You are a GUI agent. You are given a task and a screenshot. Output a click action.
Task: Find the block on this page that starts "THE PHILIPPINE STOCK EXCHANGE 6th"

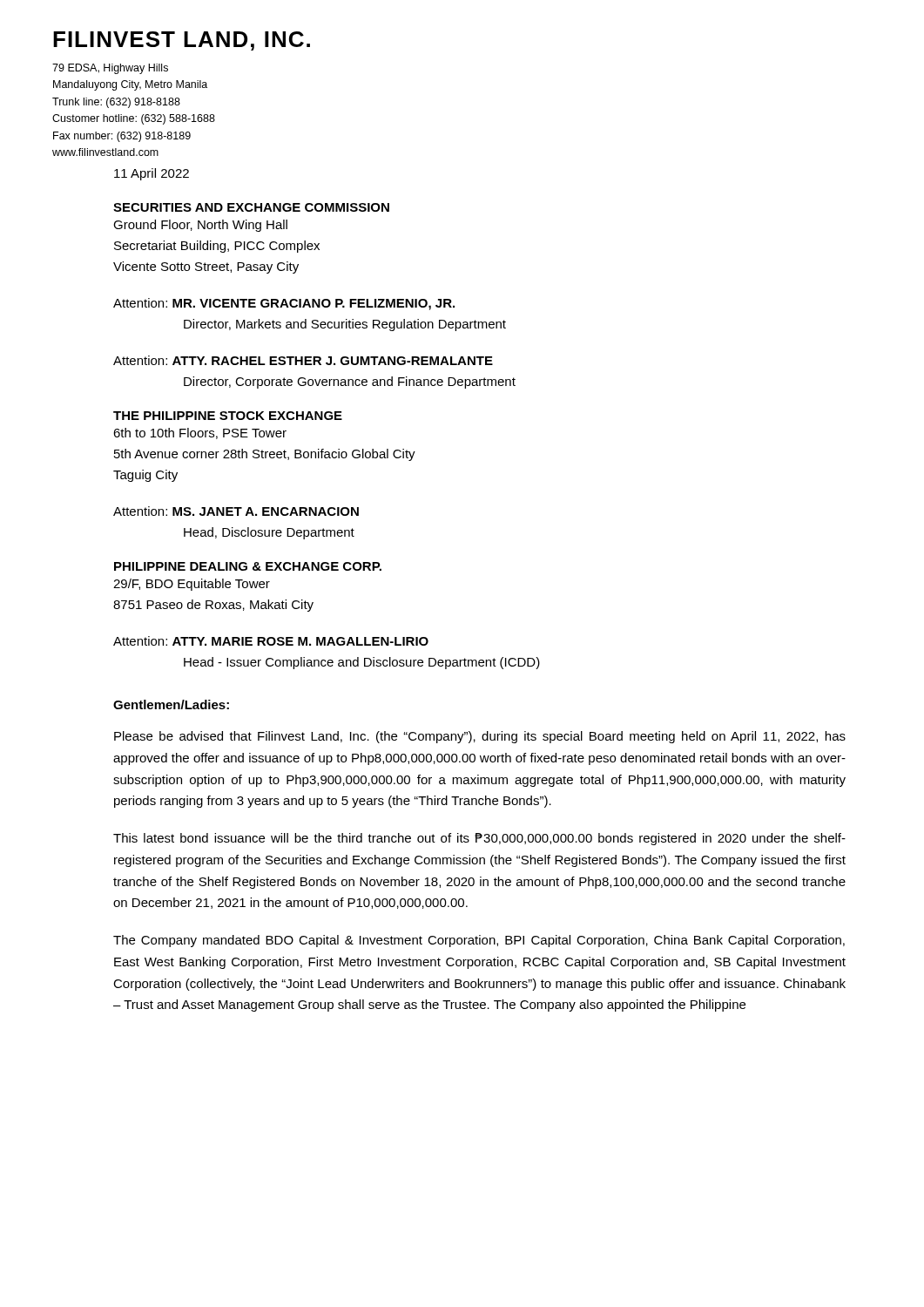[264, 445]
